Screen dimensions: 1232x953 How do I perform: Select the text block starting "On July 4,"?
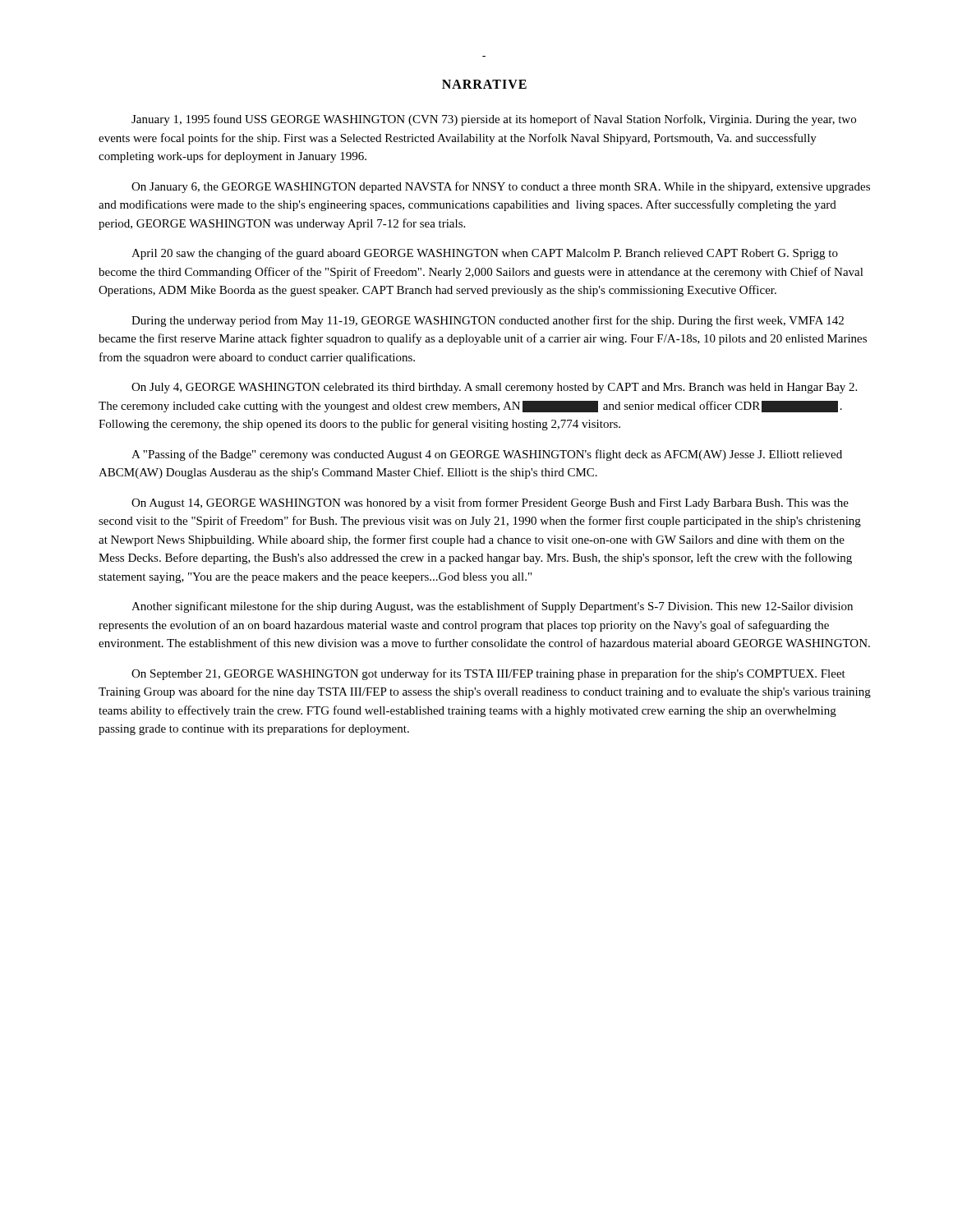coord(478,405)
